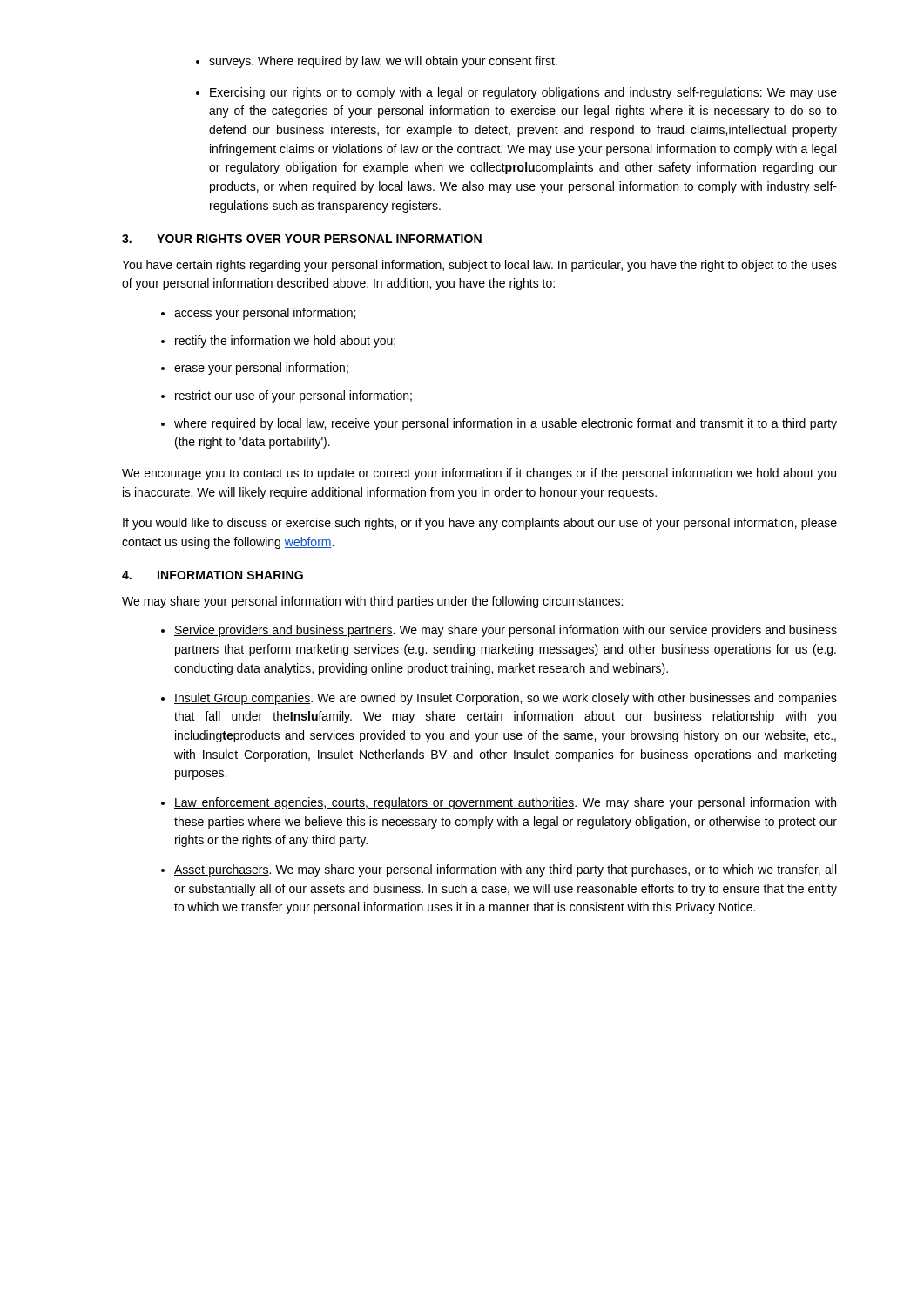Click the section header that begins "3. YOUR RIGHTS OVER YOUR PERSONAL"

tap(302, 238)
